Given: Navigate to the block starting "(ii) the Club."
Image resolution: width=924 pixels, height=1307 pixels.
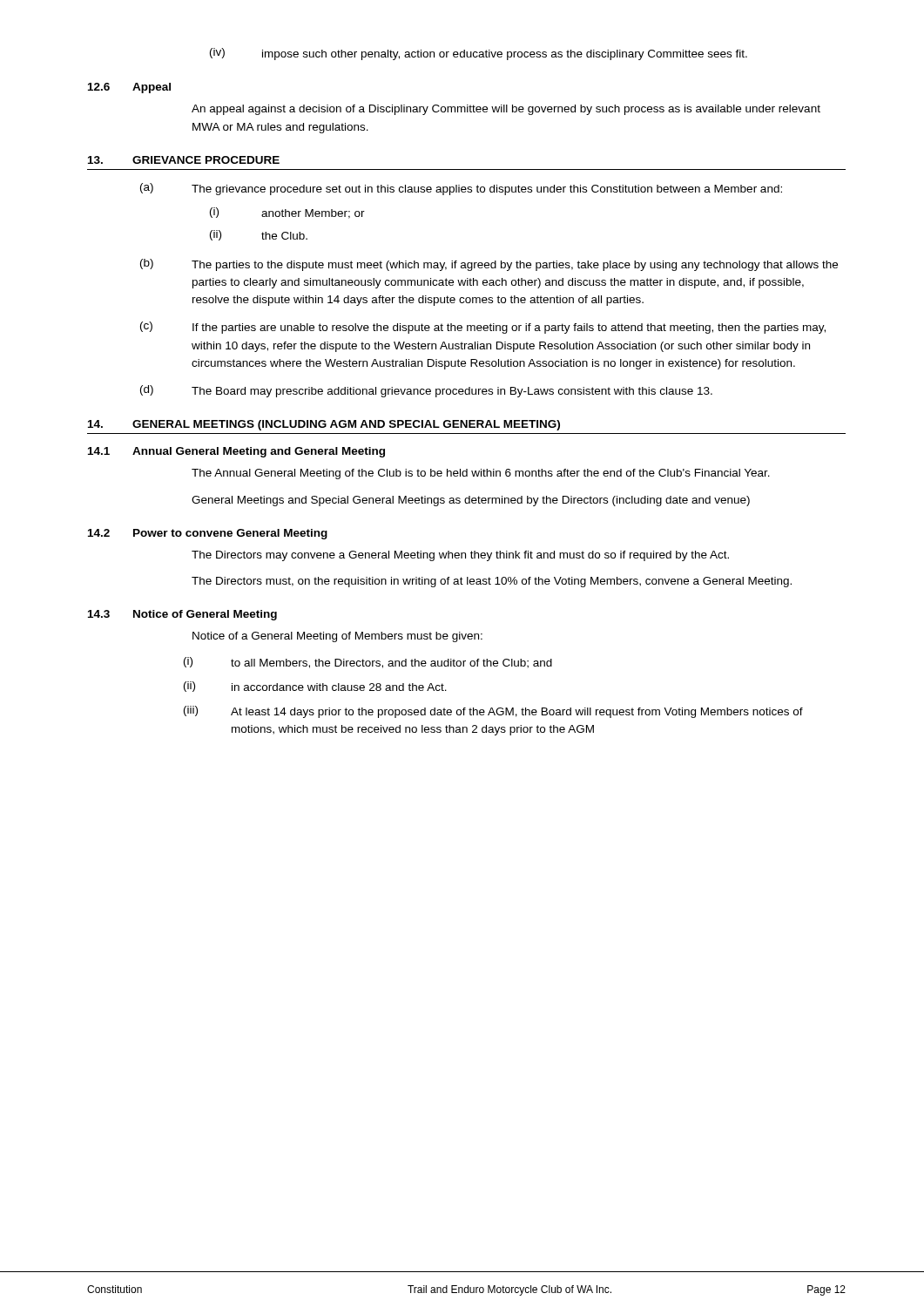Looking at the screenshot, I should click(x=259, y=235).
